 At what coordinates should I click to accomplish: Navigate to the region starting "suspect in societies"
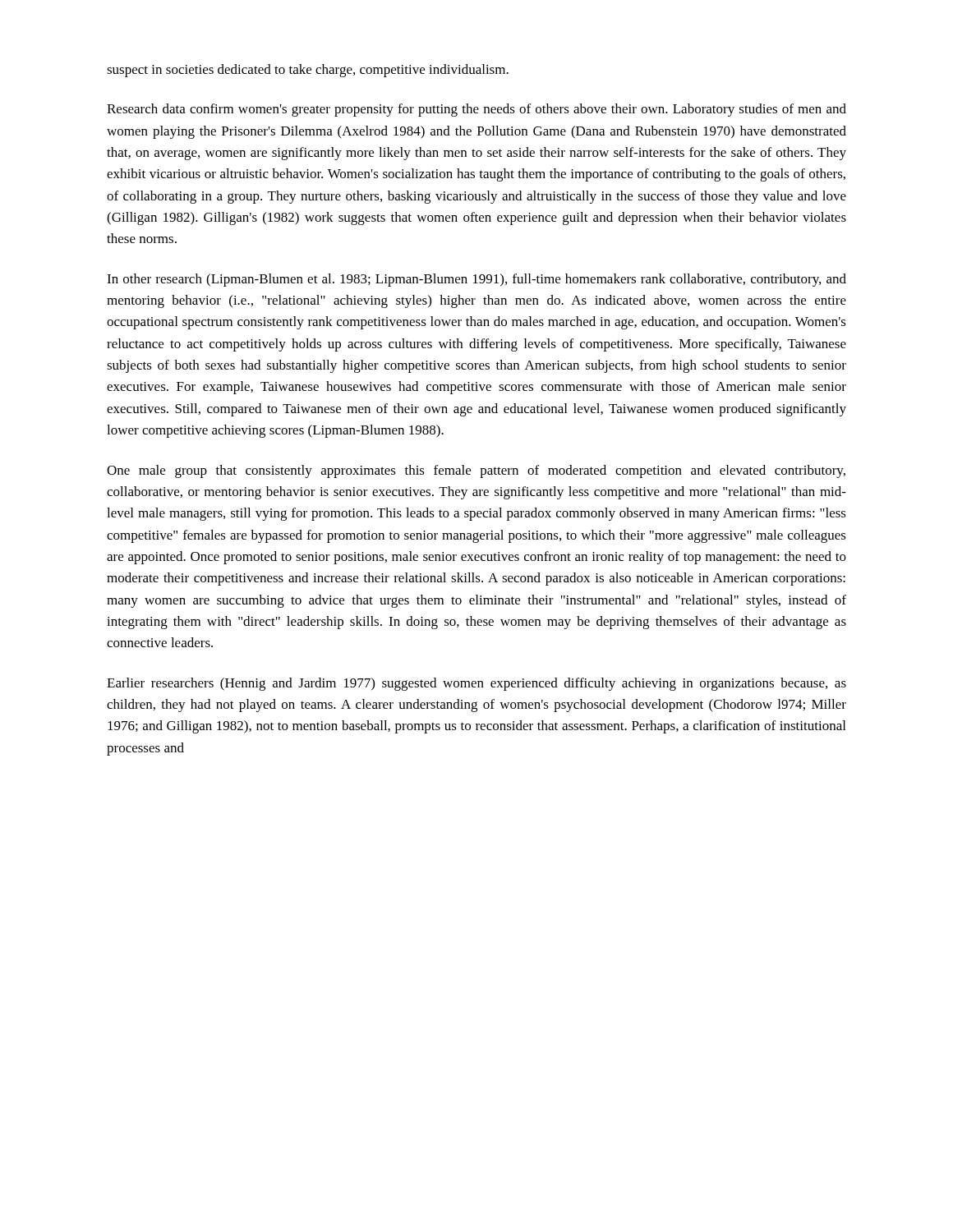pyautogui.click(x=308, y=69)
